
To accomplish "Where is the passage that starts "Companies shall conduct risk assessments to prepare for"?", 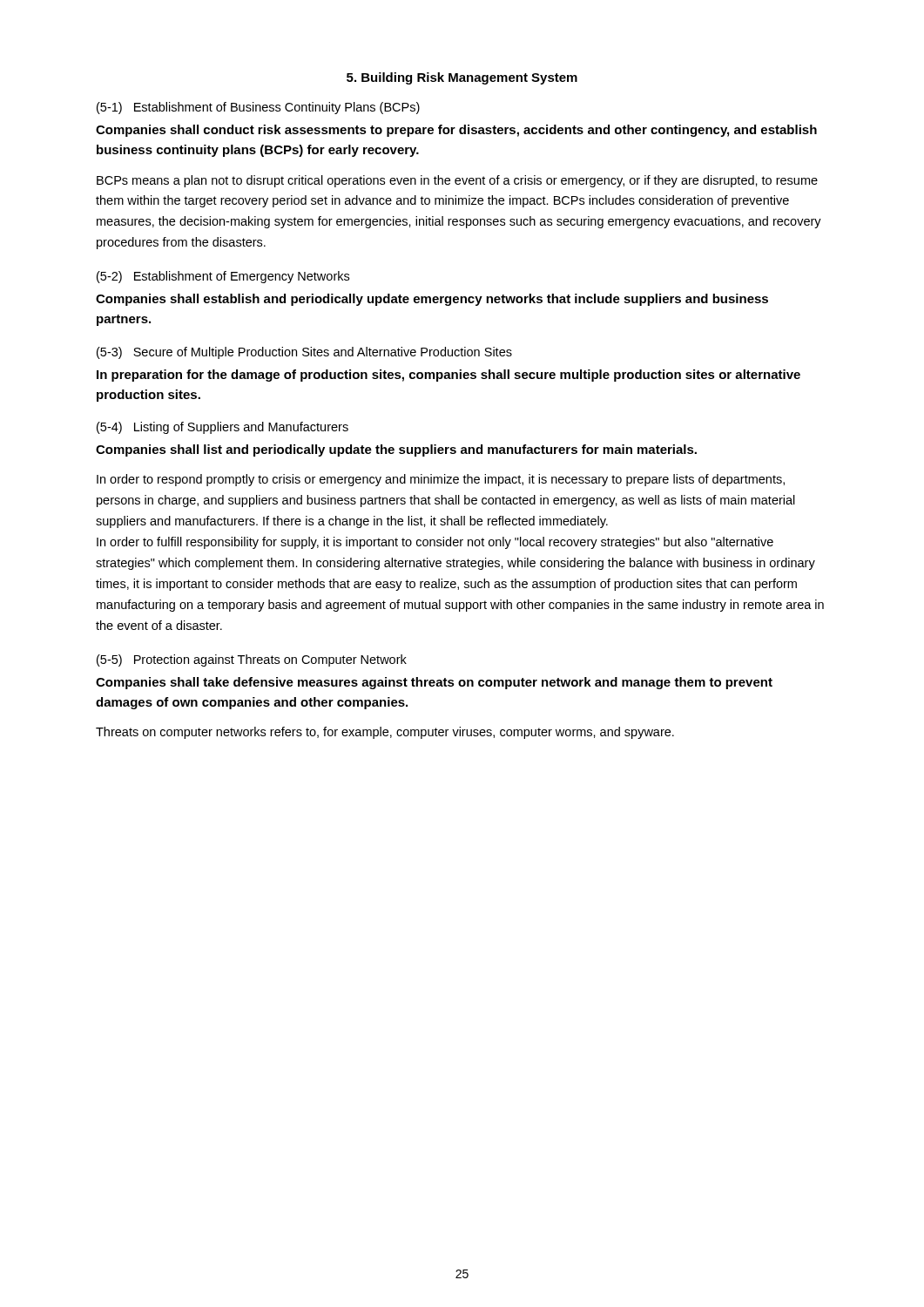I will [x=457, y=140].
